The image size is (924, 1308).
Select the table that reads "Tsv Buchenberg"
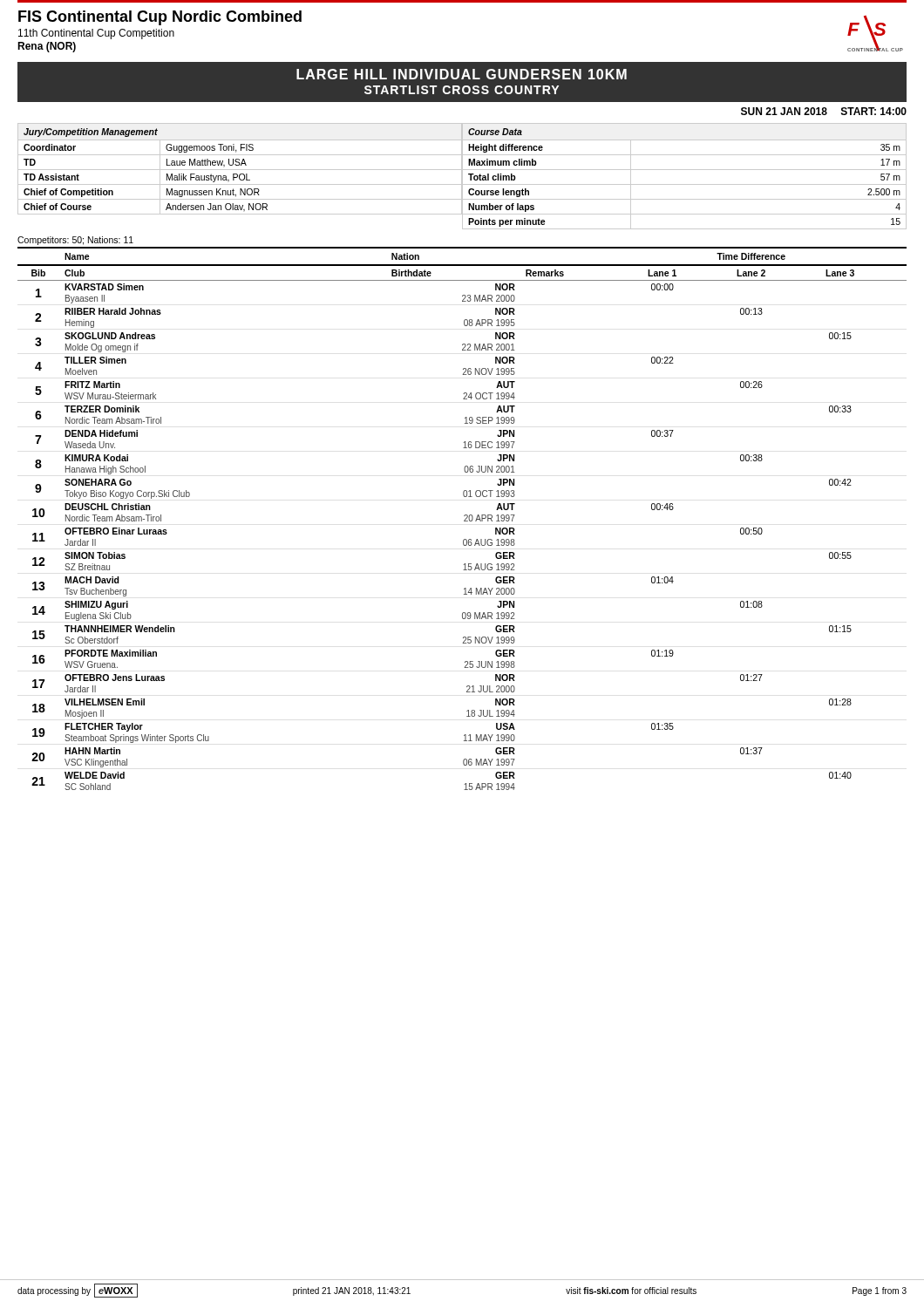[x=462, y=520]
